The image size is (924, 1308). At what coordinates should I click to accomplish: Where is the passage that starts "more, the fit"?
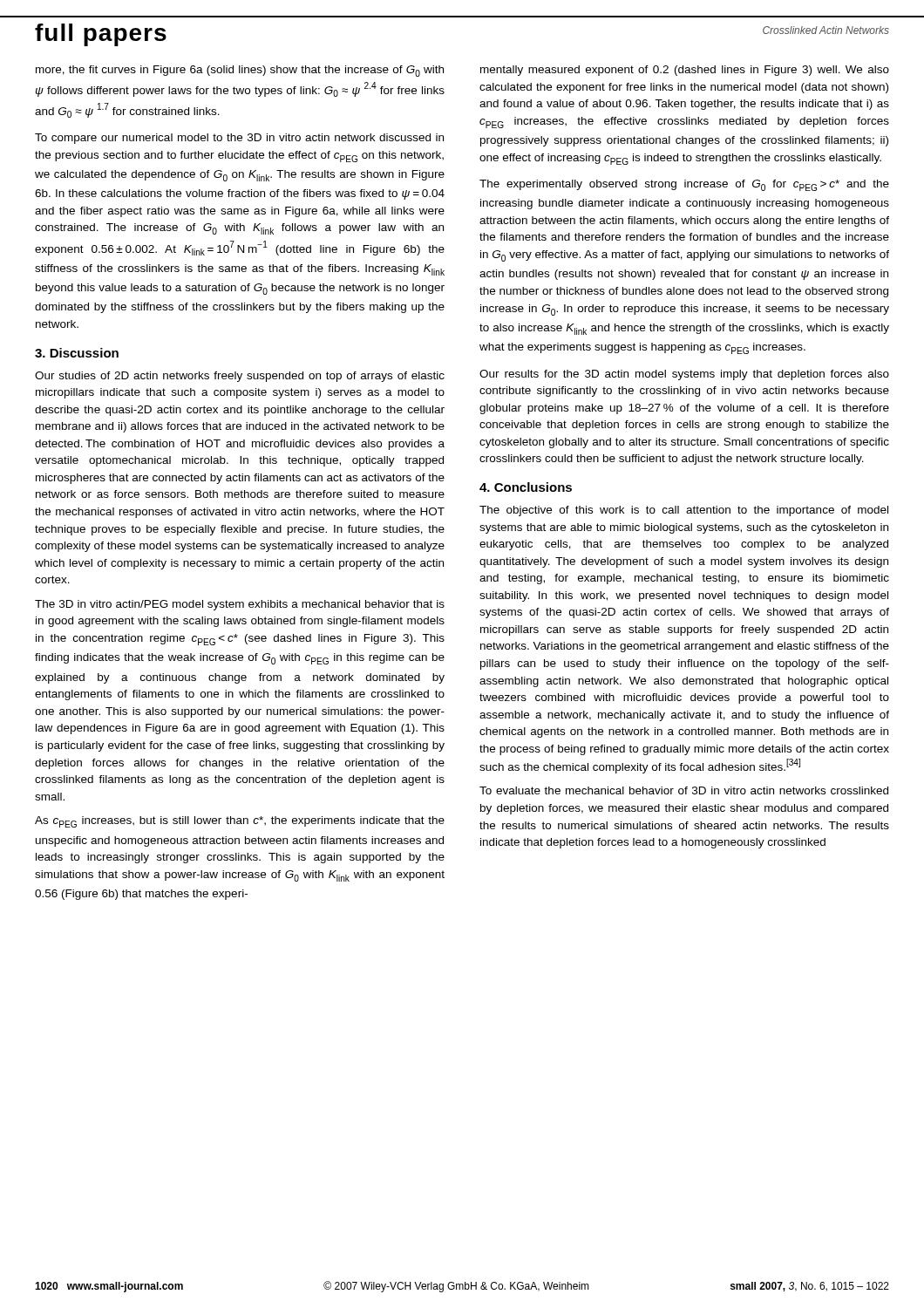pos(240,92)
